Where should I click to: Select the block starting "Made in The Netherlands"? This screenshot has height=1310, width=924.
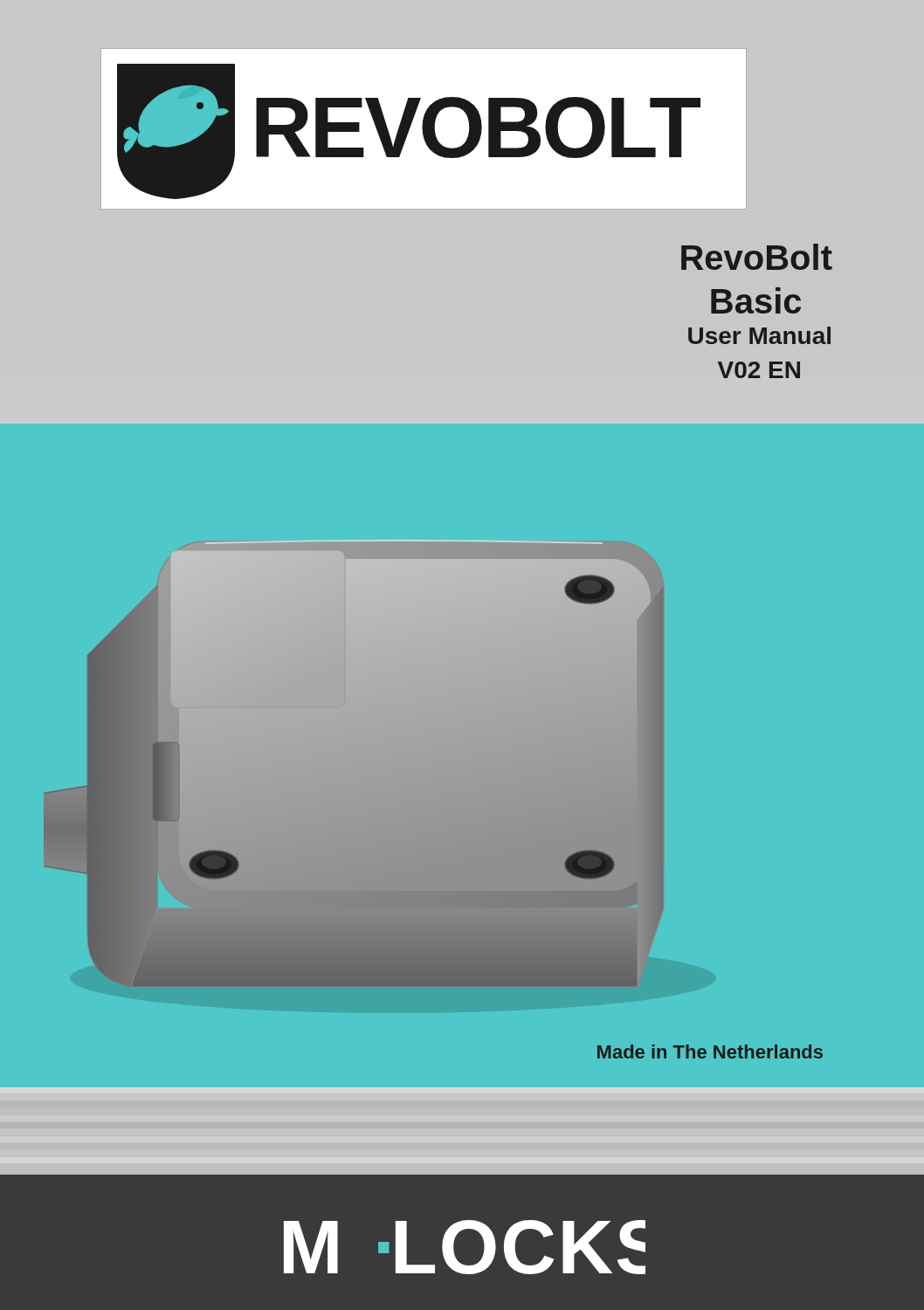pos(710,1052)
